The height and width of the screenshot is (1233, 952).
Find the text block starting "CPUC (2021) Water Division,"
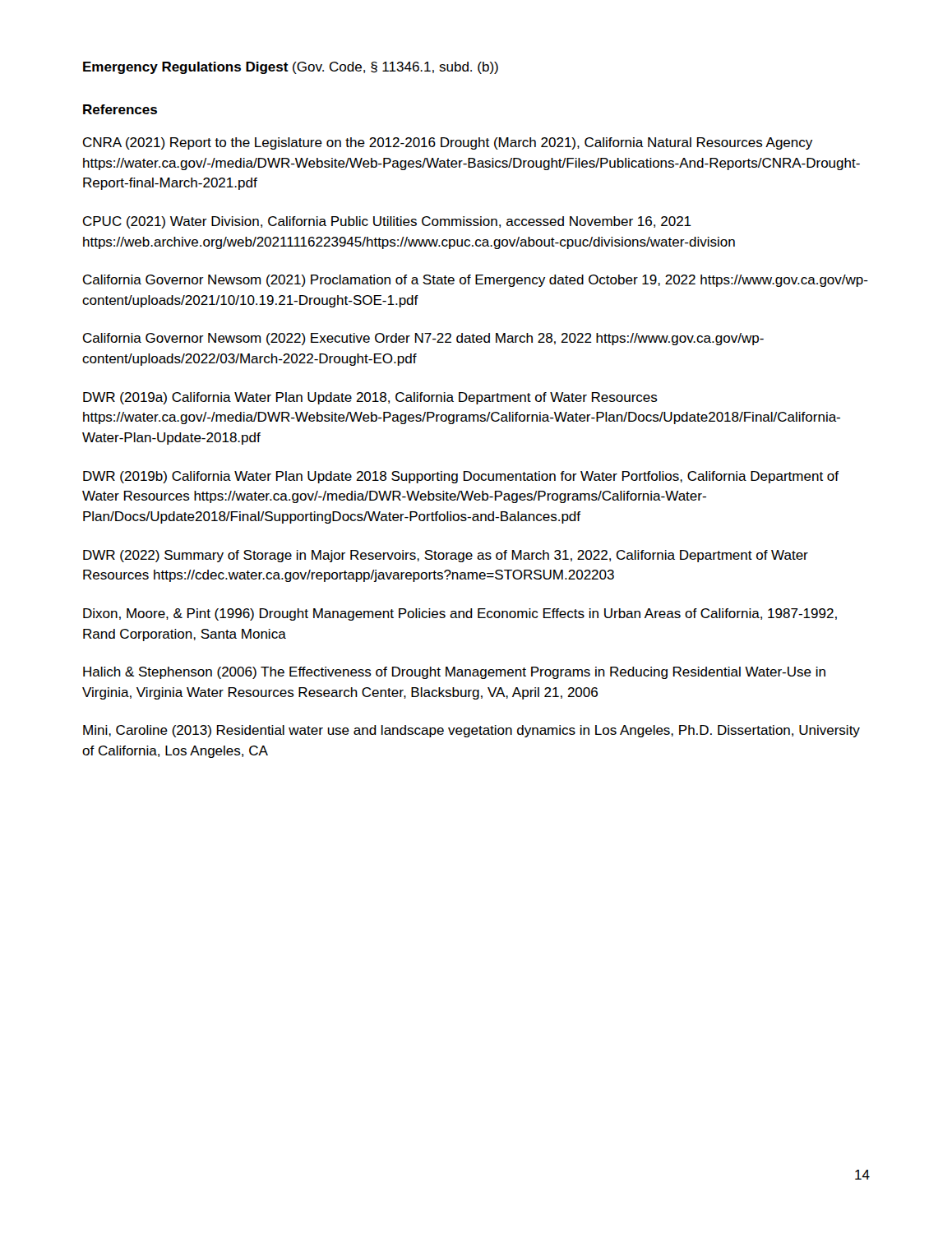point(409,232)
